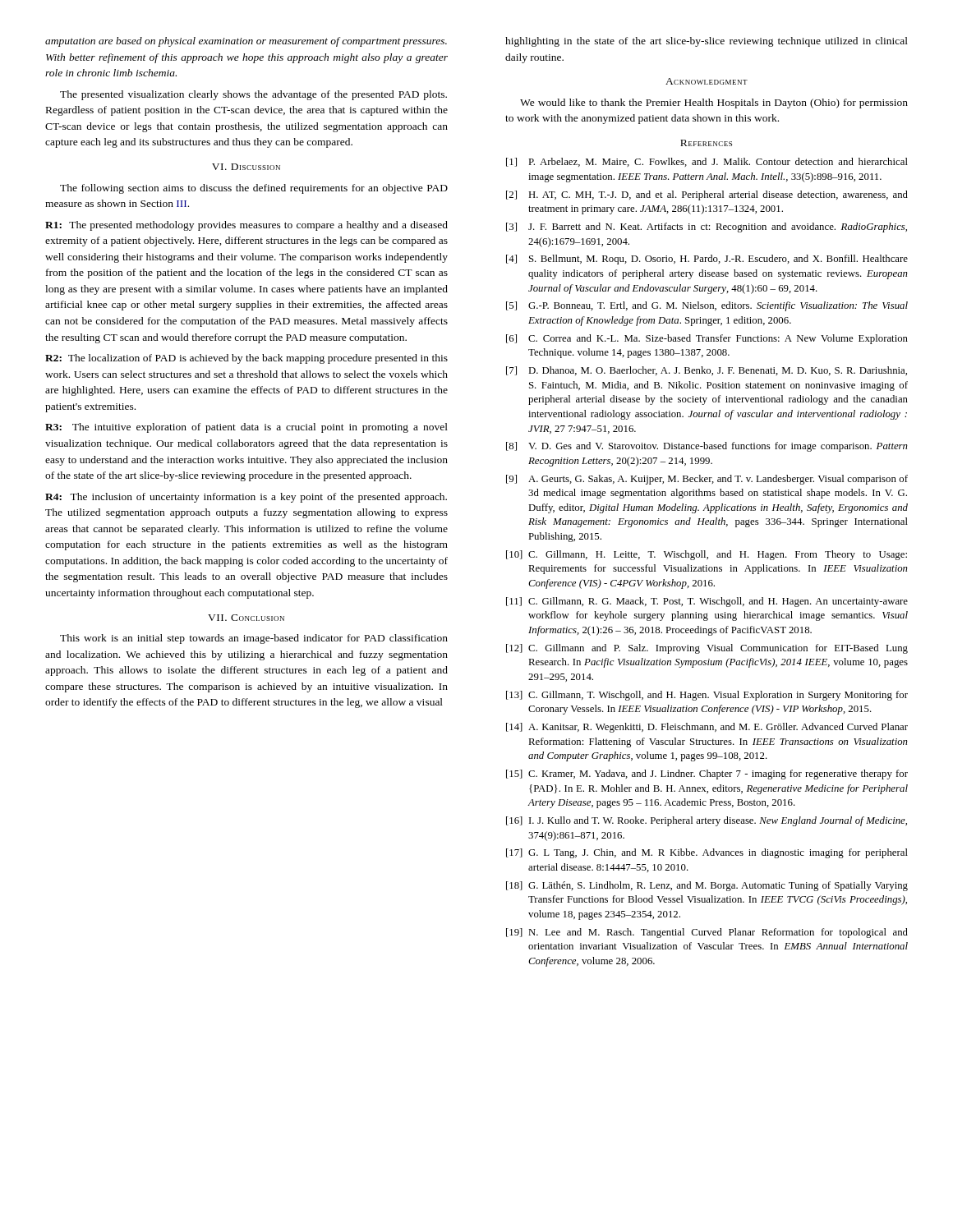Point to the block beginning "[7] D. Dhanoa,"
The height and width of the screenshot is (1232, 953).
[x=707, y=400]
